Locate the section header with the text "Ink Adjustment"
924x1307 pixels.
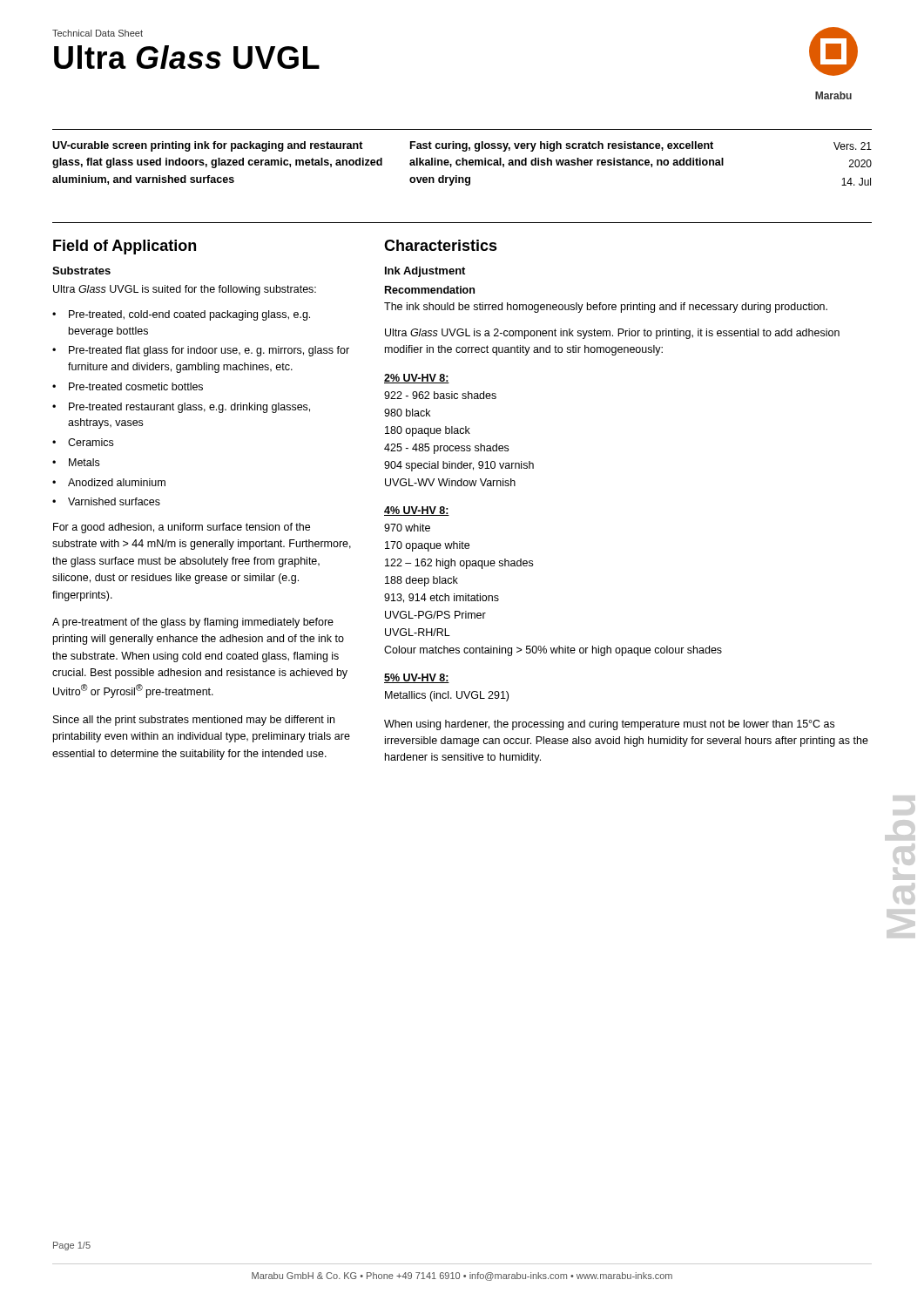pyautogui.click(x=425, y=271)
